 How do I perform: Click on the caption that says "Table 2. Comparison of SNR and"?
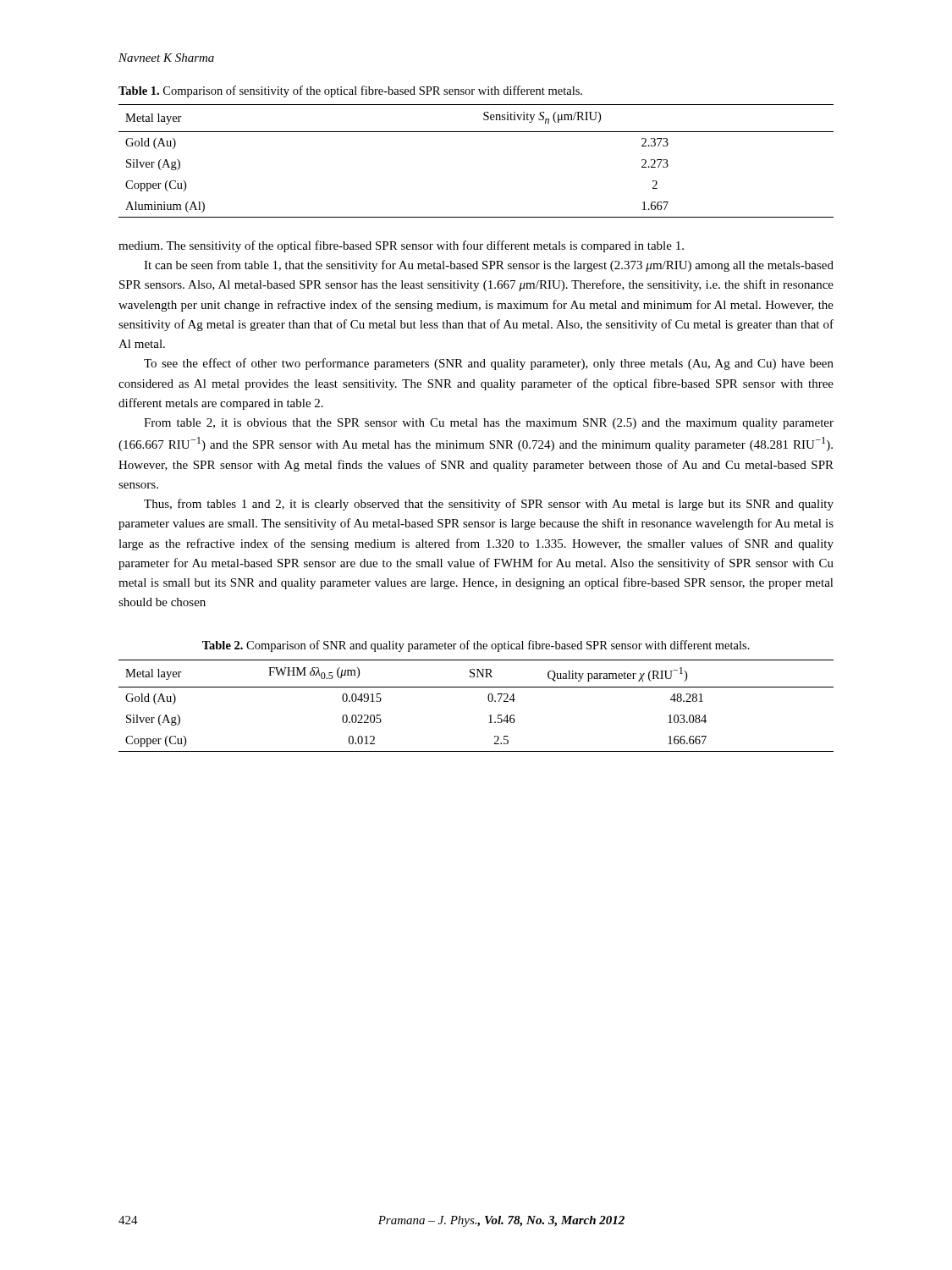pyautogui.click(x=476, y=645)
